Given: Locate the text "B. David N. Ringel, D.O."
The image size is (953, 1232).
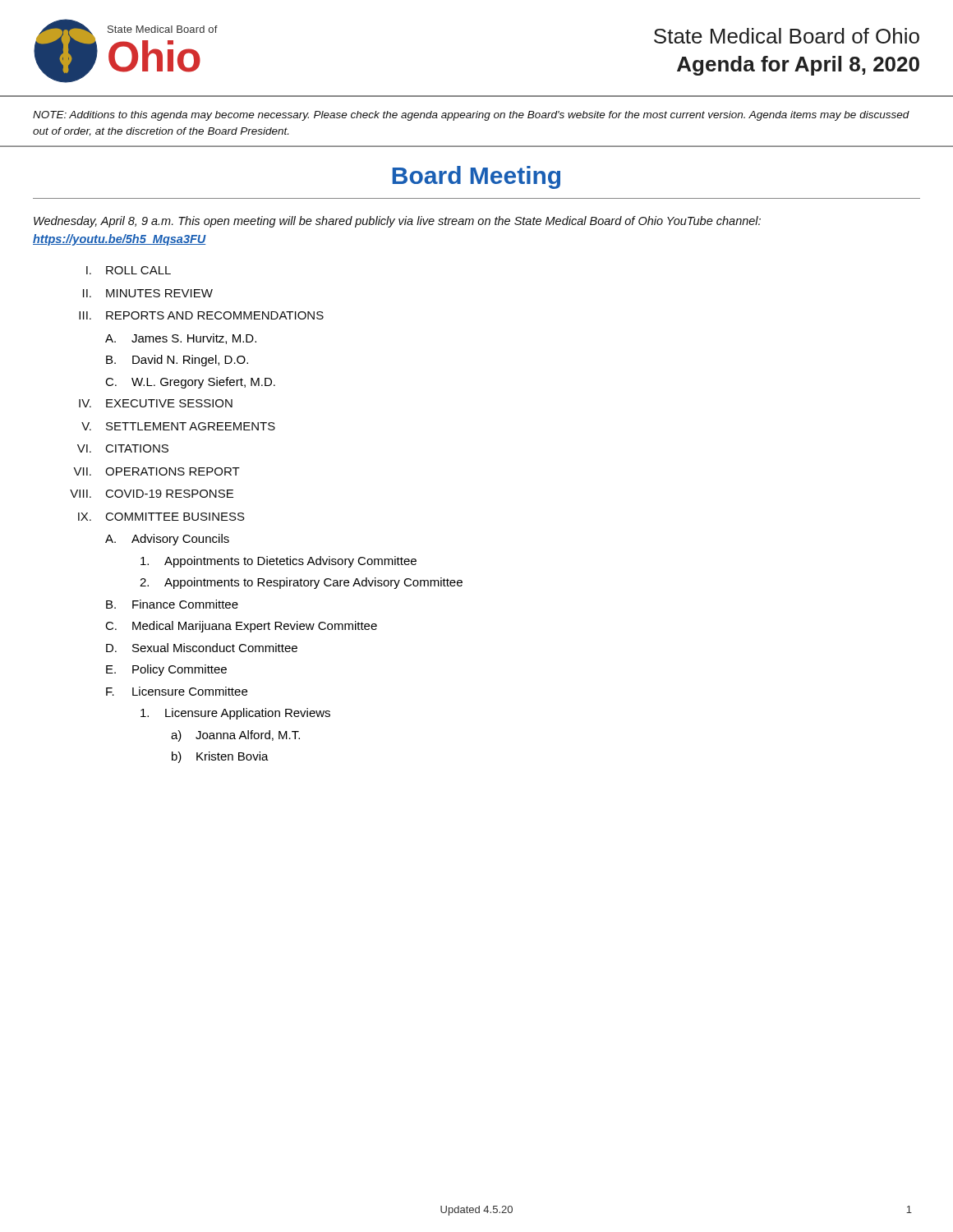Looking at the screenshot, I should point(177,361).
